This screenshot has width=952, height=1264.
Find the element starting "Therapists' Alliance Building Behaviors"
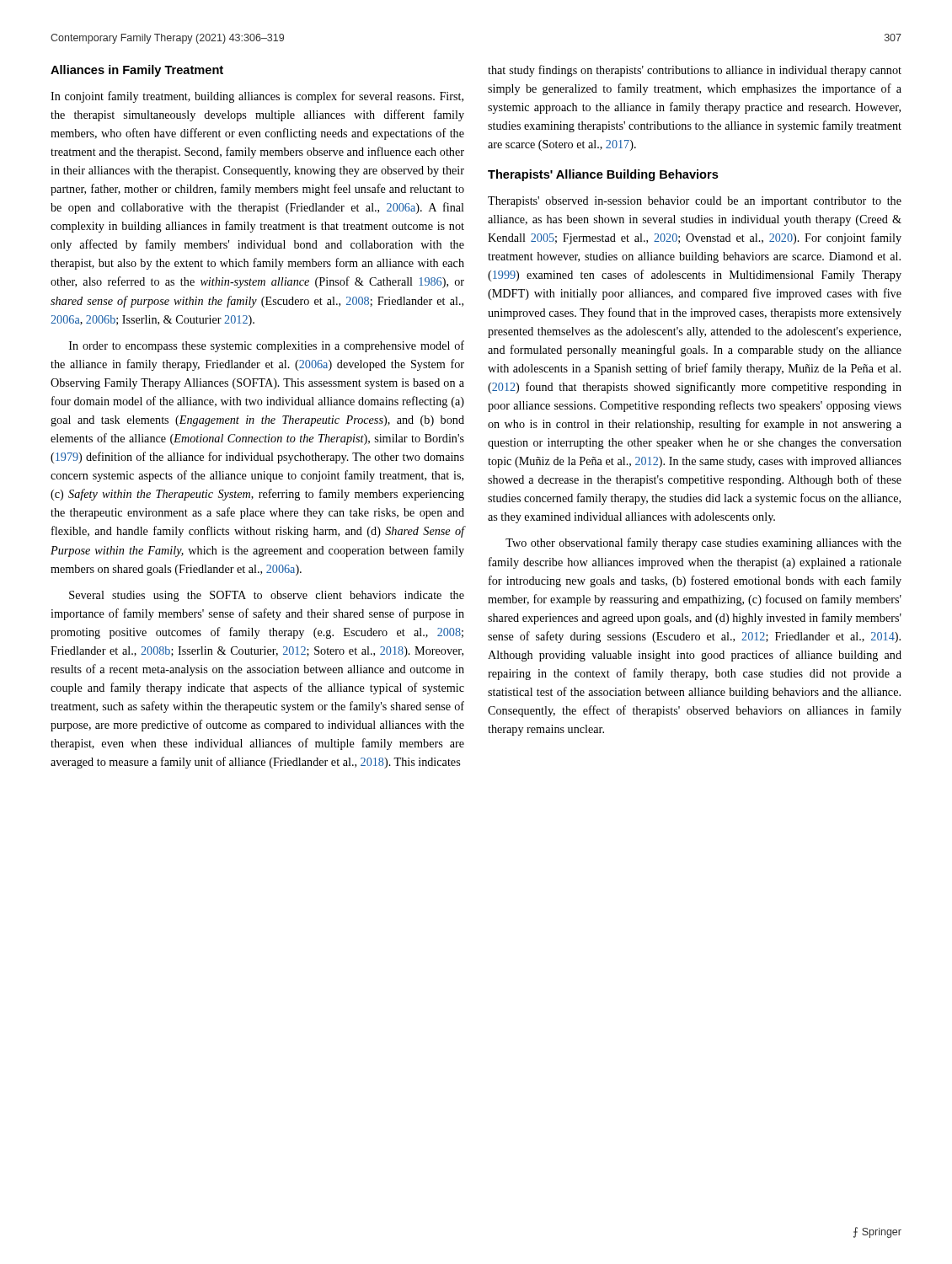pyautogui.click(x=603, y=175)
